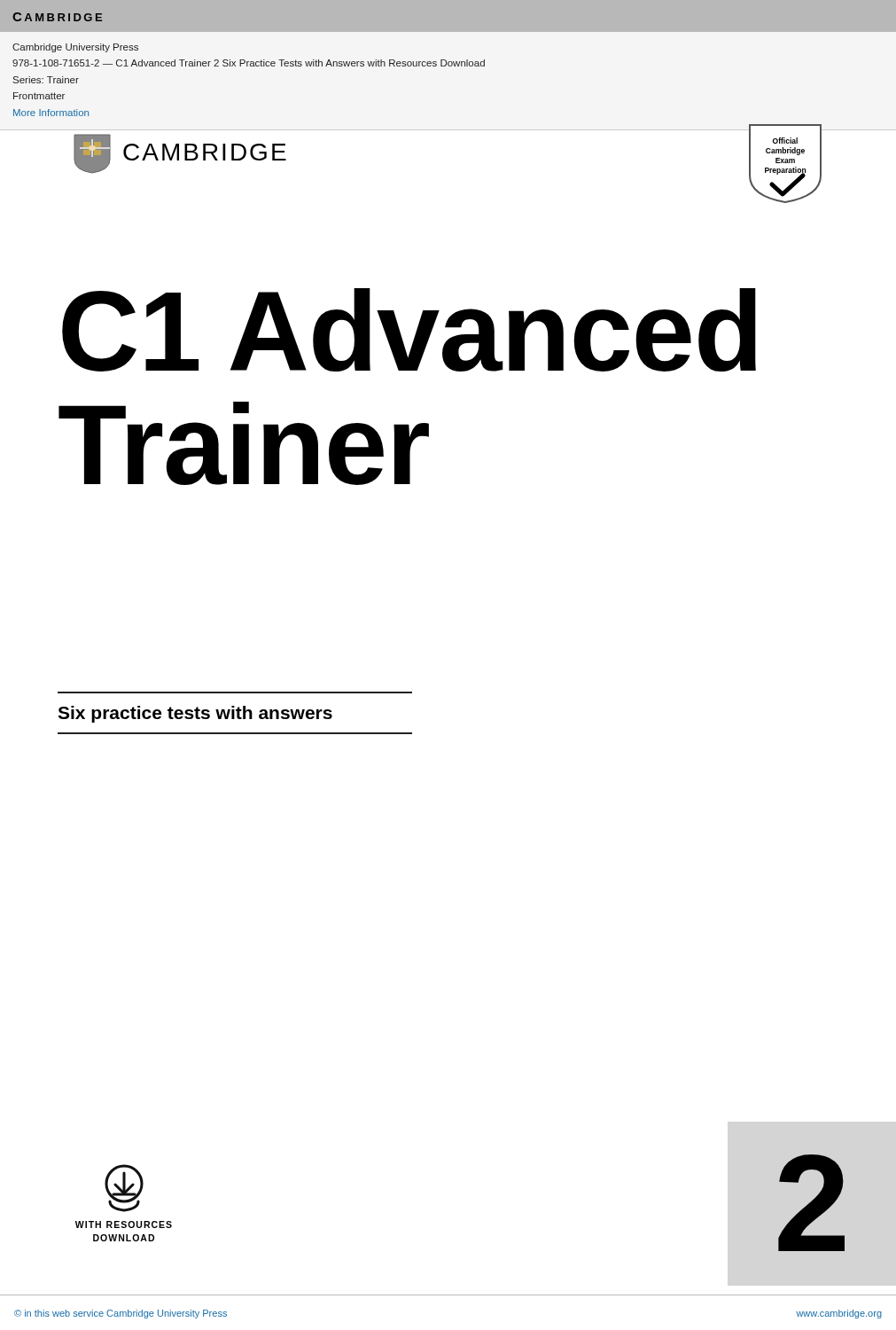Locate the illustration
Viewport: 896px width, 1330px height.
click(124, 1205)
